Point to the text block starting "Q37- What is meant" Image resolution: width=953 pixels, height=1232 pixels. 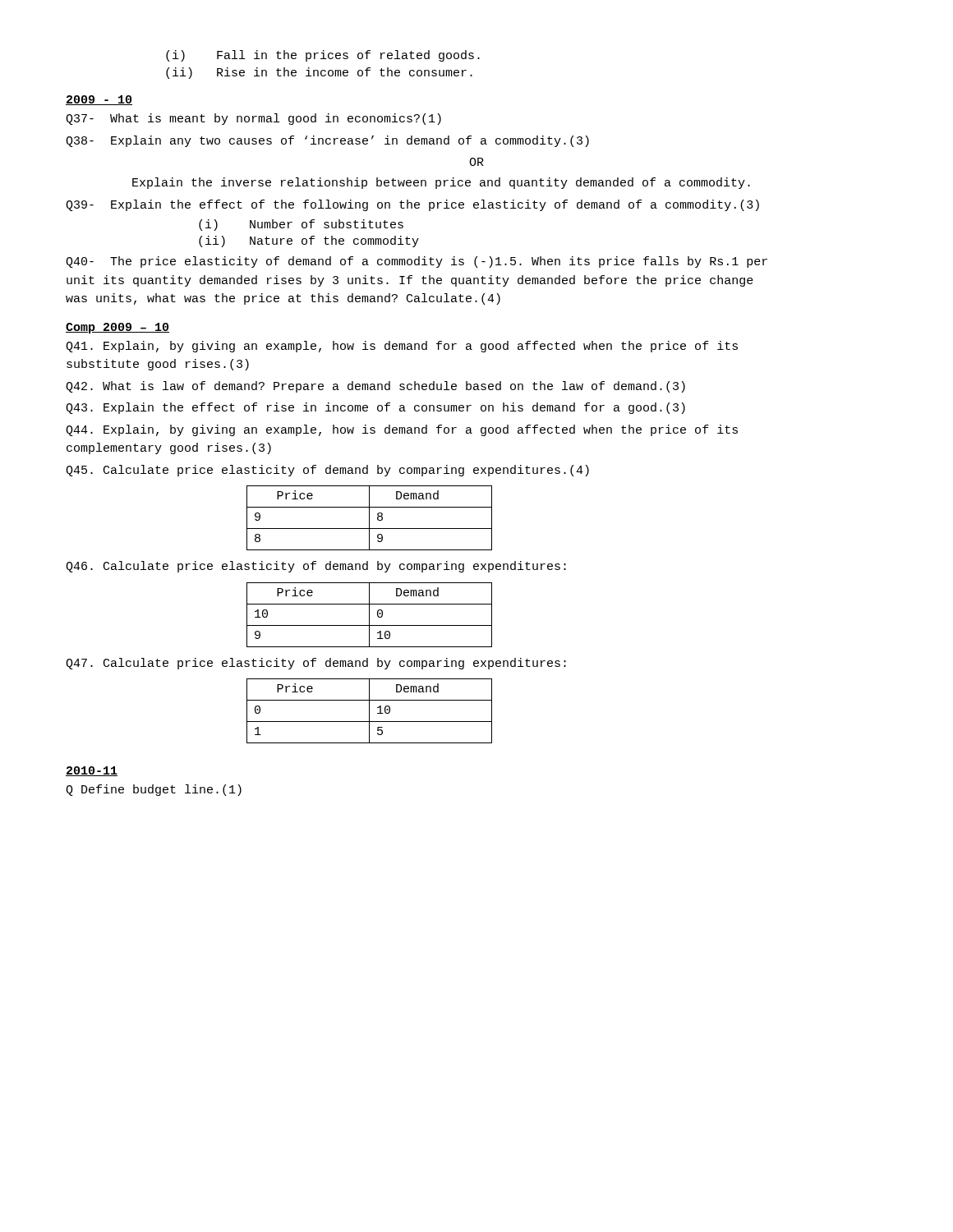tap(254, 120)
